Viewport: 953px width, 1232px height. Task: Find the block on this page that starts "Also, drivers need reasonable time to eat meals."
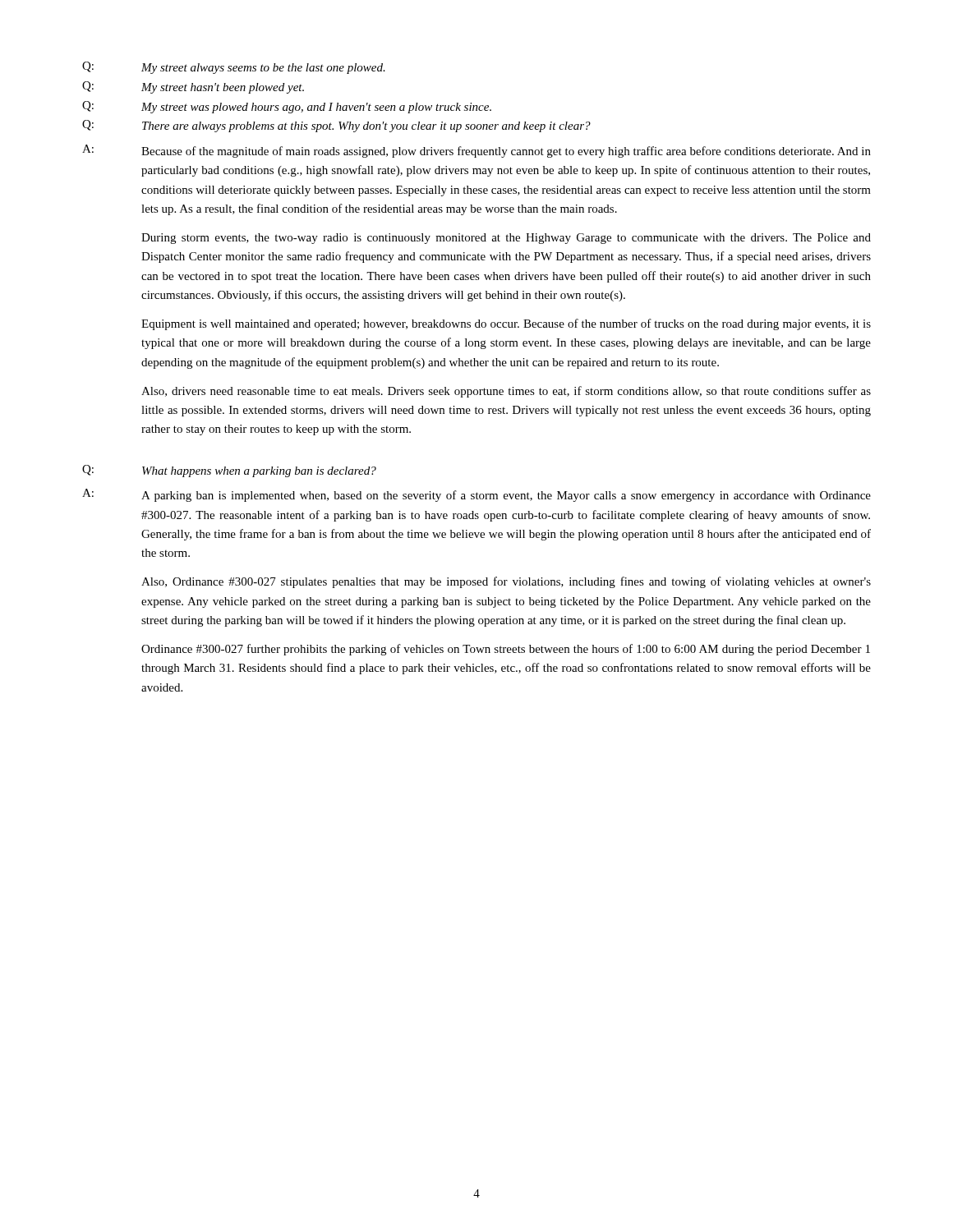click(x=506, y=410)
